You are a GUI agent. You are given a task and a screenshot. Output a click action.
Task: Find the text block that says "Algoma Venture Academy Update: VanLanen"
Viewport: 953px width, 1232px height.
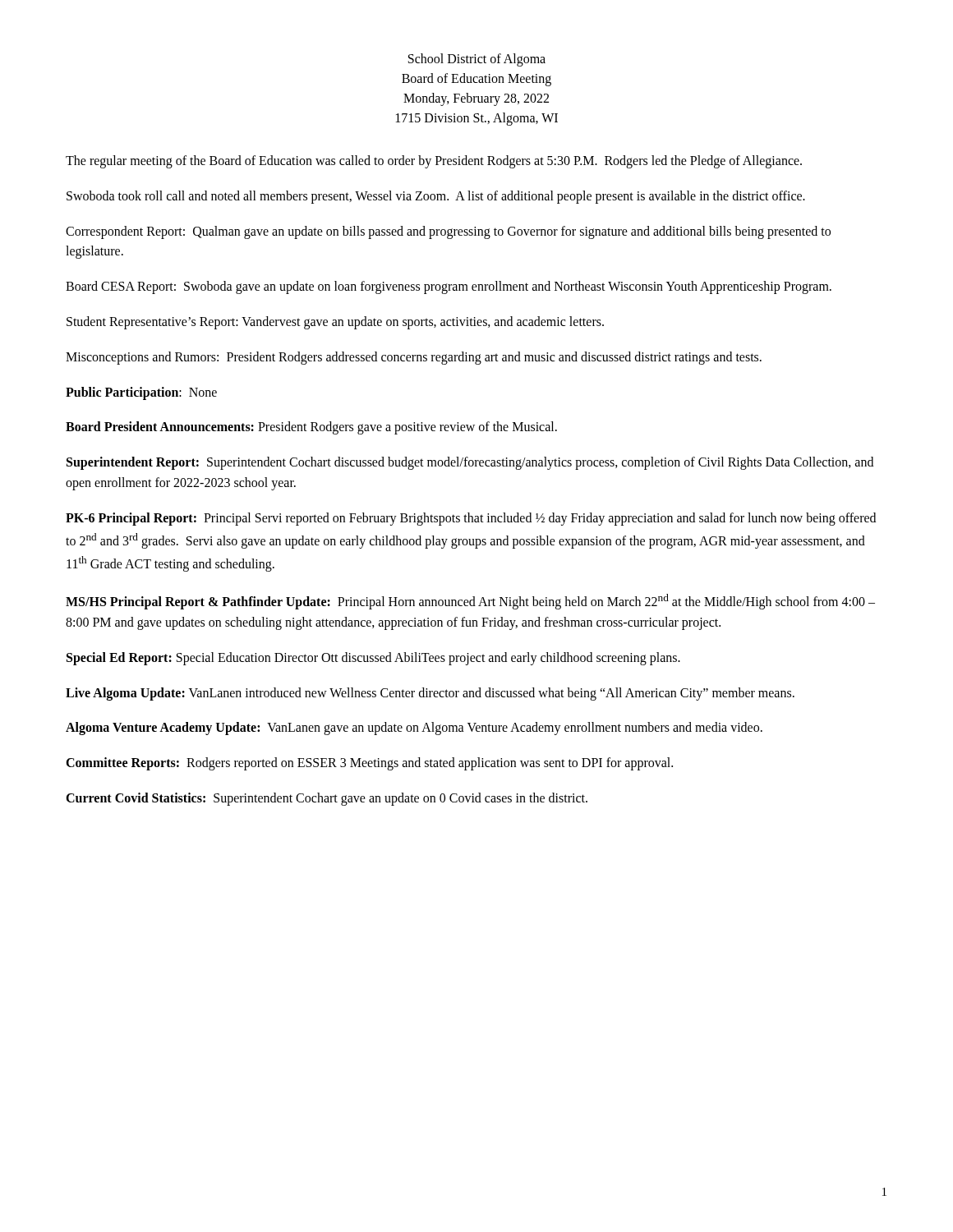tap(414, 728)
